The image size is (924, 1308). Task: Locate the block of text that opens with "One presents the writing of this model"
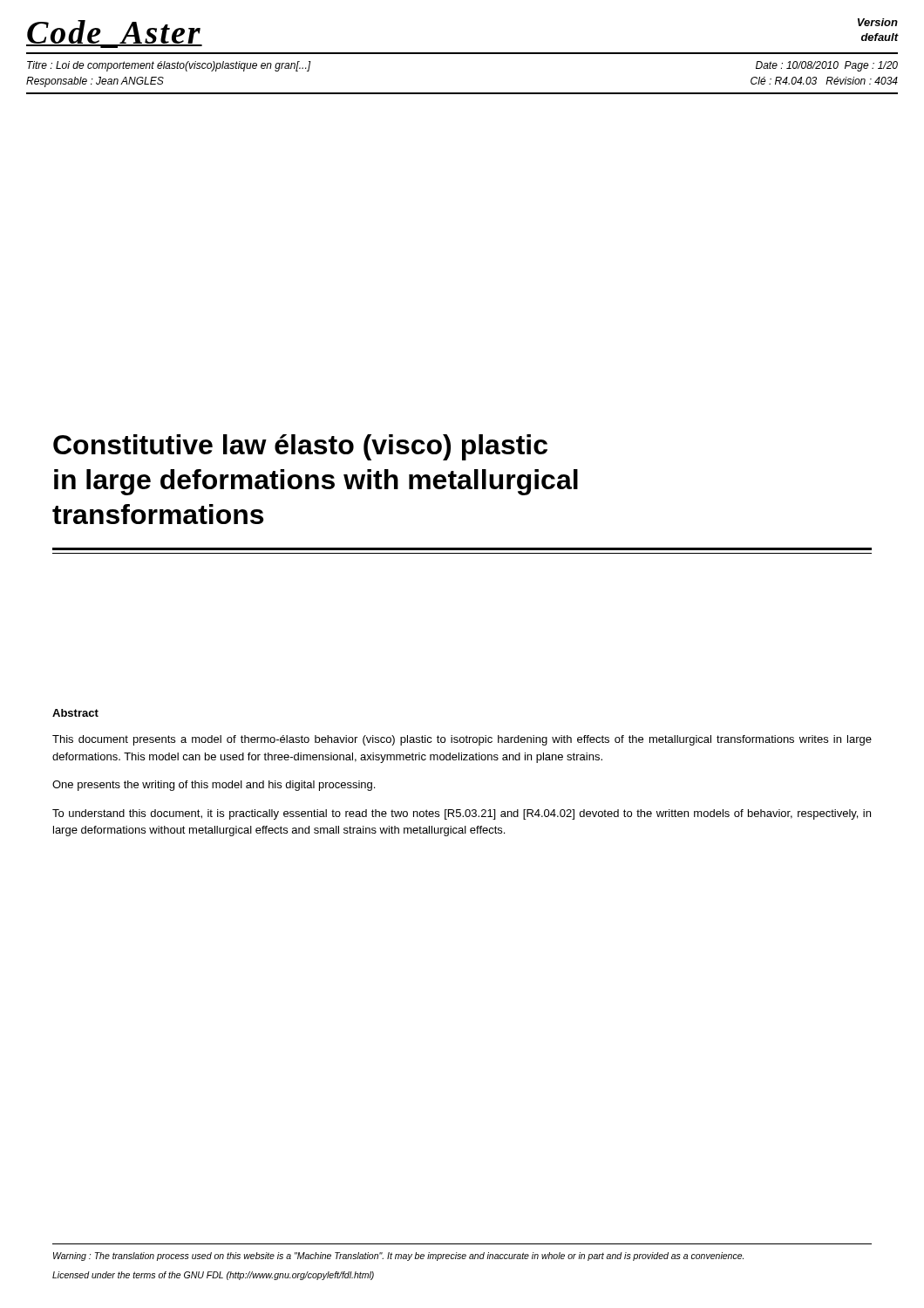point(214,786)
